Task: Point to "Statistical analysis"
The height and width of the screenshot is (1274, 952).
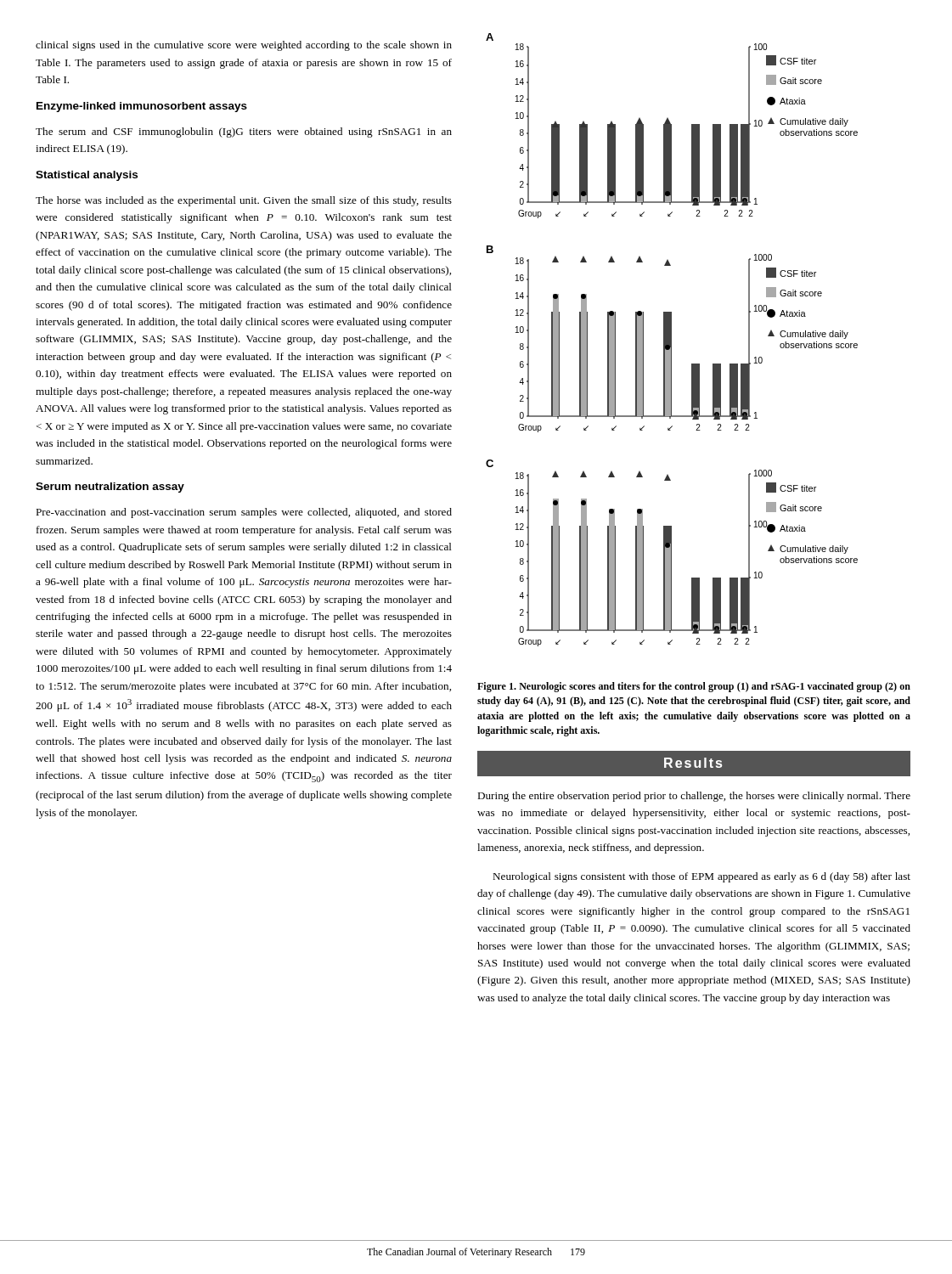Action: [87, 174]
